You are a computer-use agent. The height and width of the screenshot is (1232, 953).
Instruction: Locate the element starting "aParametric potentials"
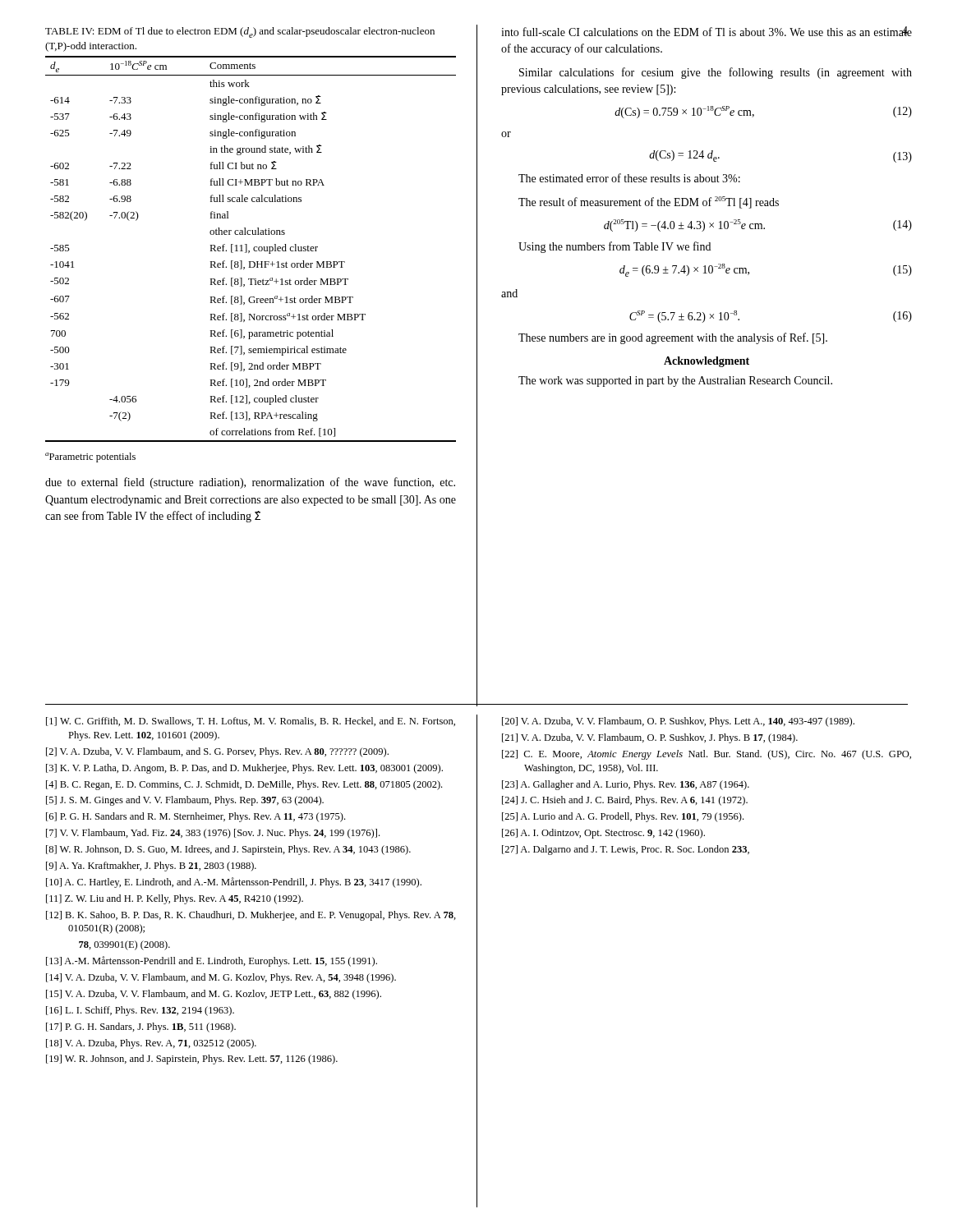pos(91,456)
